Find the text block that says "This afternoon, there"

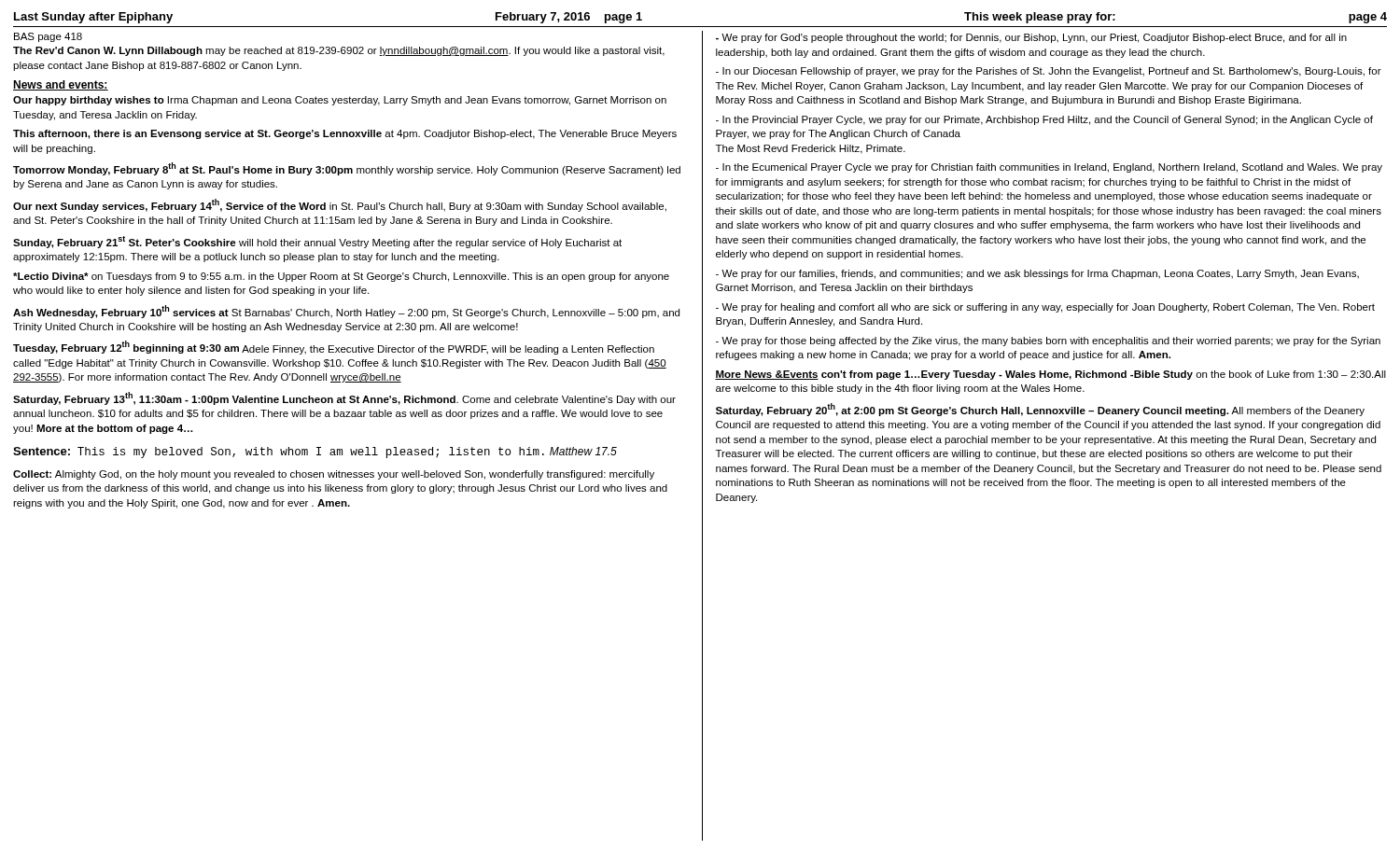point(345,141)
